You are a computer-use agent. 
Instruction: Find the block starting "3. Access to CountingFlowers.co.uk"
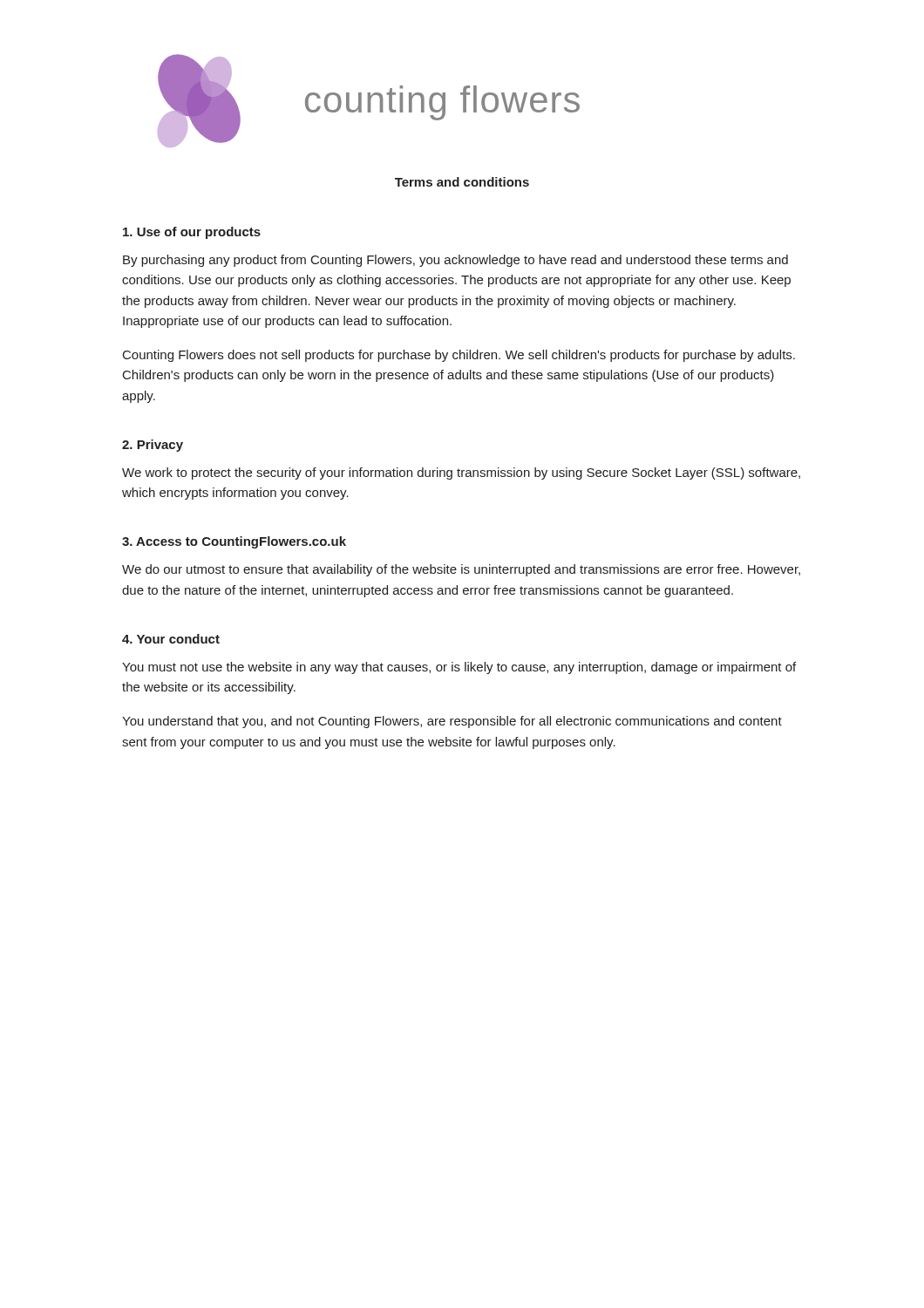tap(234, 541)
